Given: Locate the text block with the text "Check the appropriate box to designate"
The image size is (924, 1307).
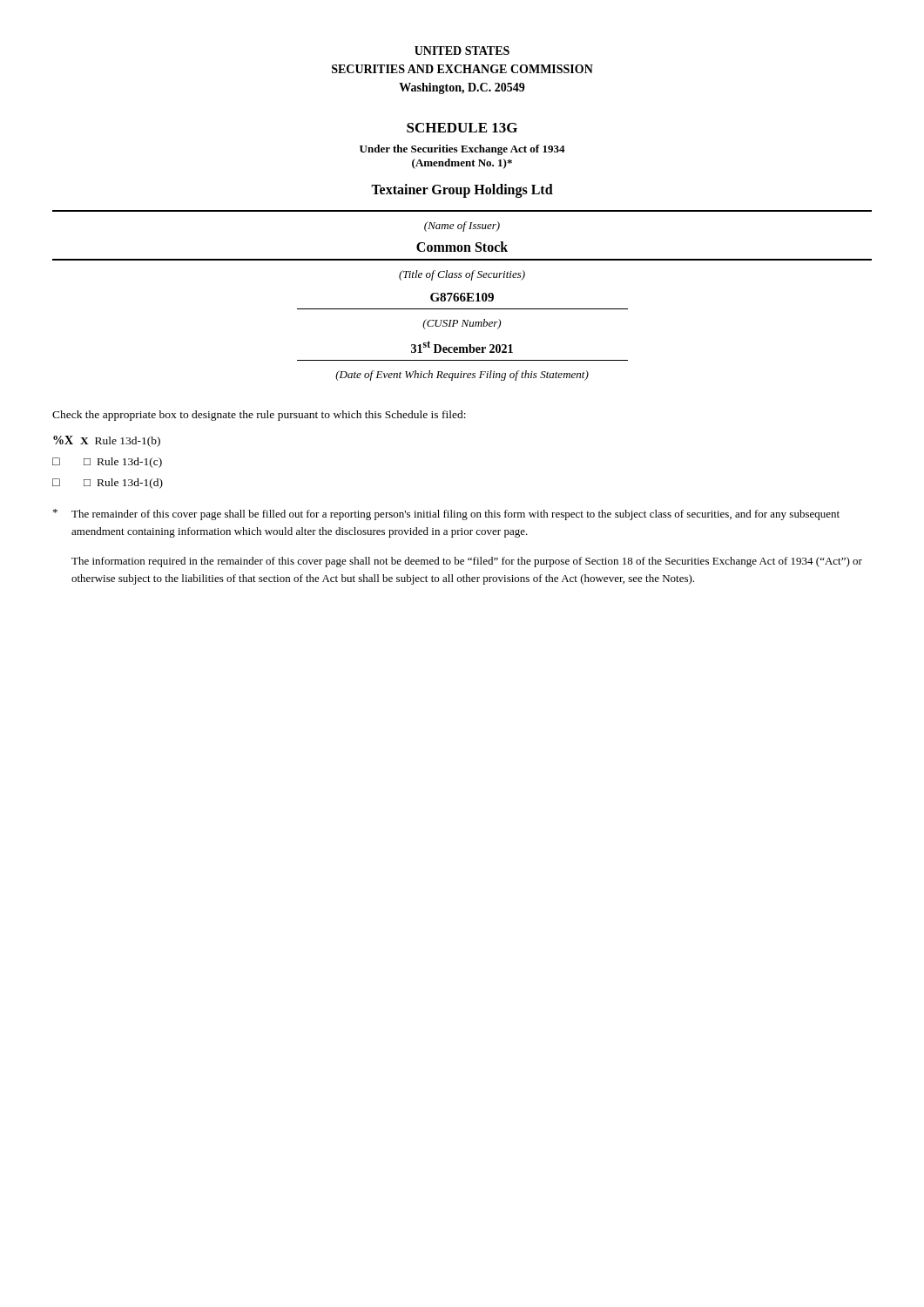Looking at the screenshot, I should coord(259,414).
